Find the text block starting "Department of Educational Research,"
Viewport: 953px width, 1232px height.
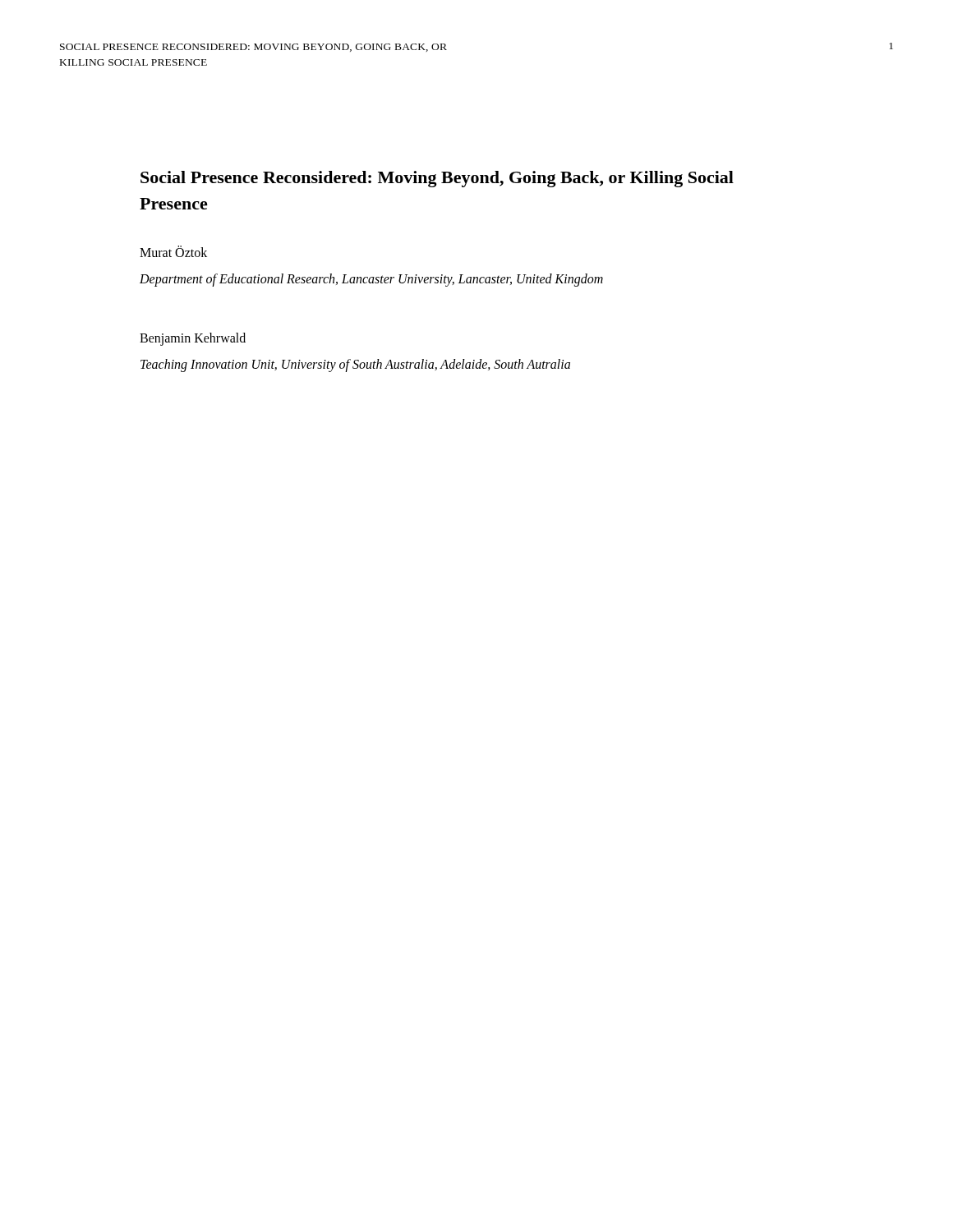point(371,279)
